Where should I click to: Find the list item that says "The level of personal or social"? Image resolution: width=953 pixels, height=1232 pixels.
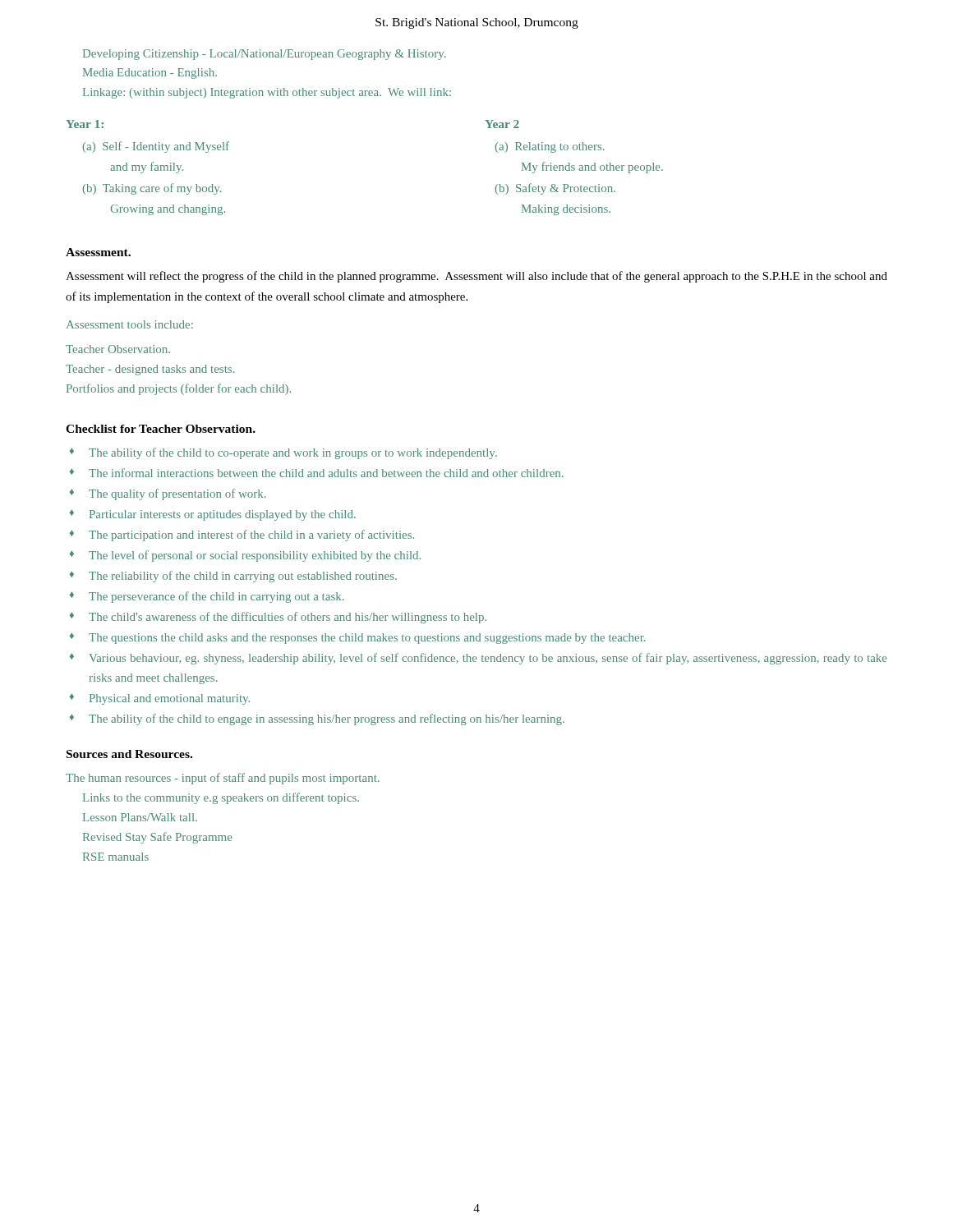coord(255,555)
